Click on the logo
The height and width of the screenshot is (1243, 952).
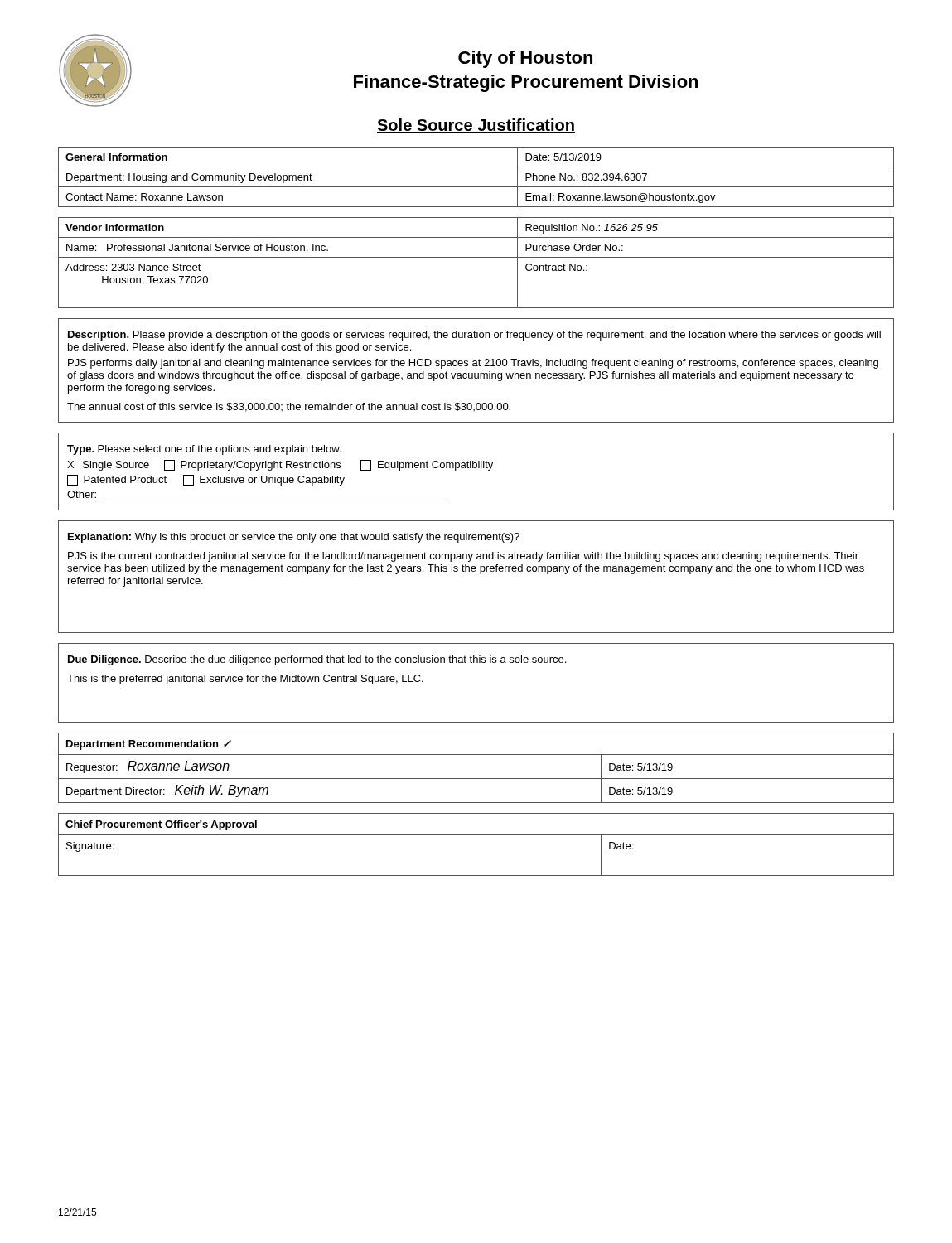[95, 70]
